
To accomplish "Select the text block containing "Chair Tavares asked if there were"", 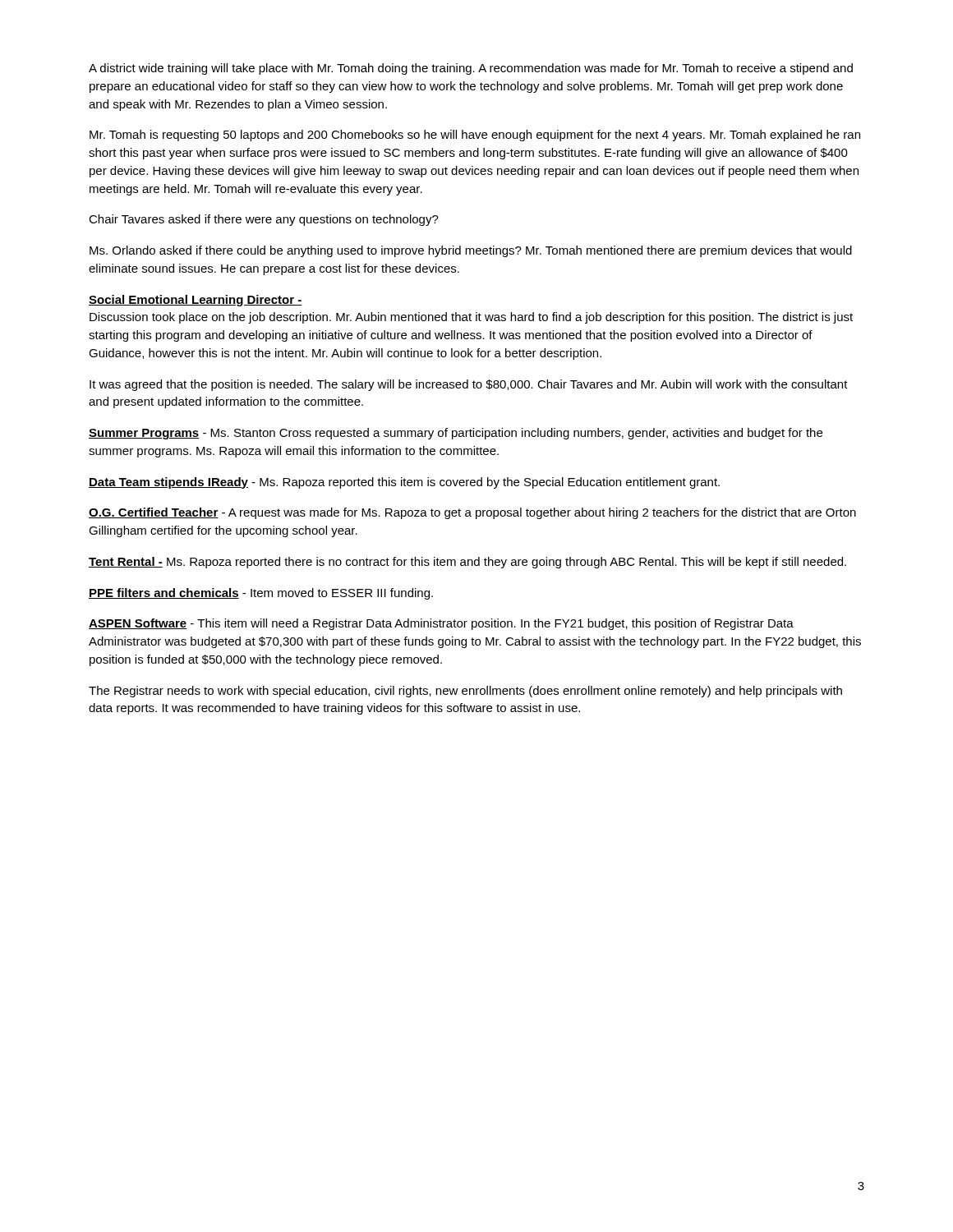I will (264, 219).
